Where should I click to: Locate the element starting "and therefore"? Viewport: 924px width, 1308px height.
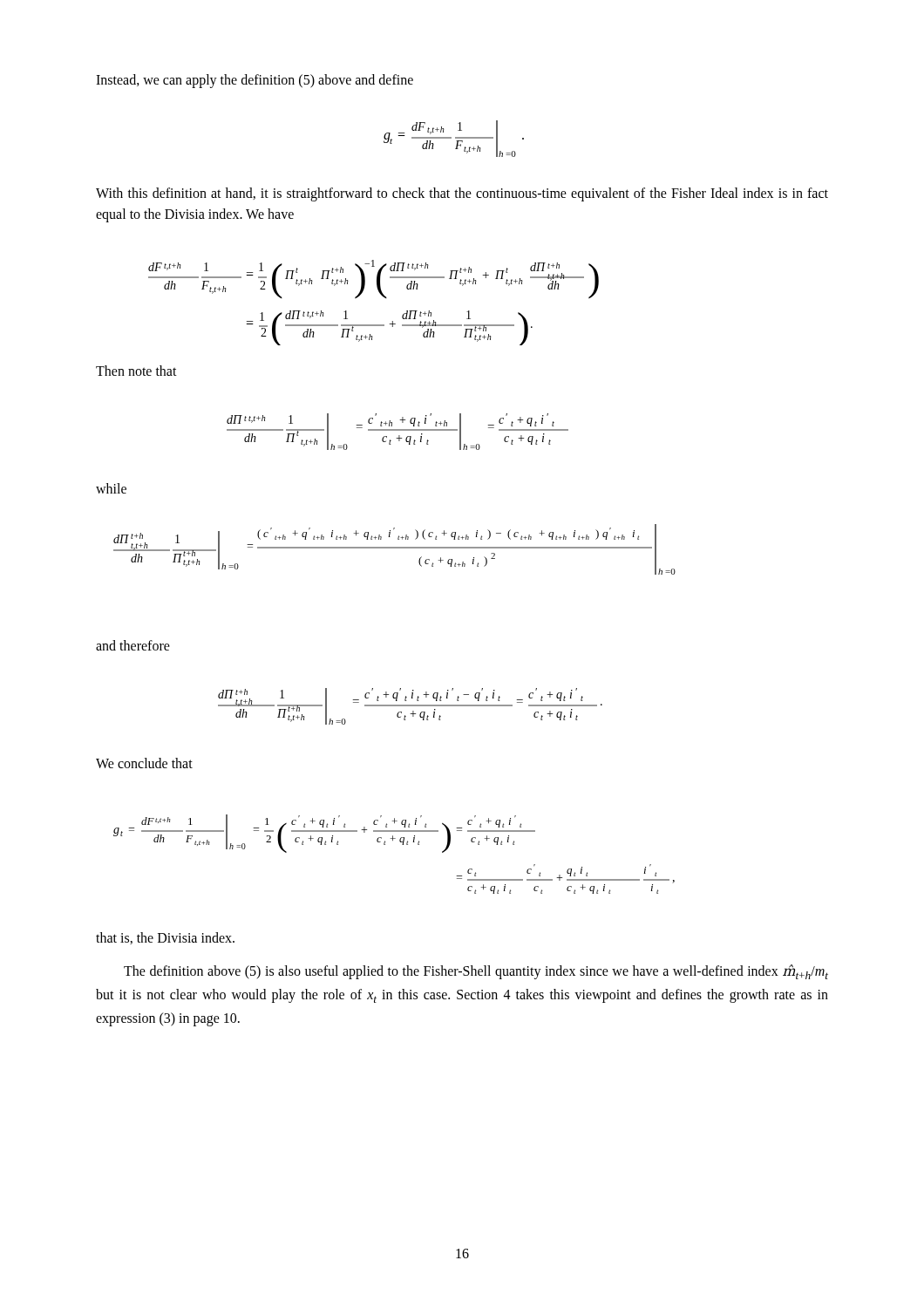pyautogui.click(x=133, y=645)
